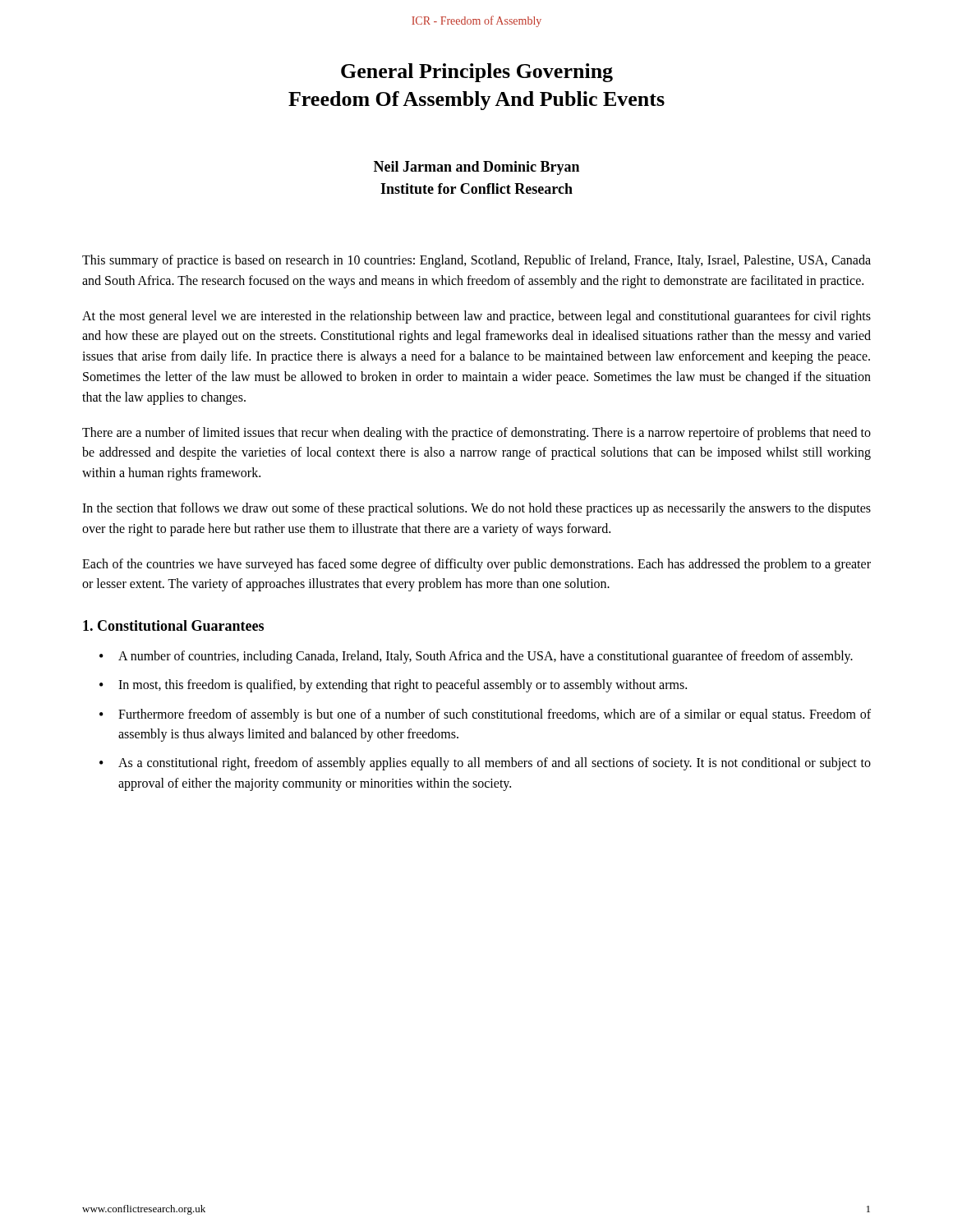Find the text block that says "At the most general level we"
Image resolution: width=953 pixels, height=1232 pixels.
(476, 356)
